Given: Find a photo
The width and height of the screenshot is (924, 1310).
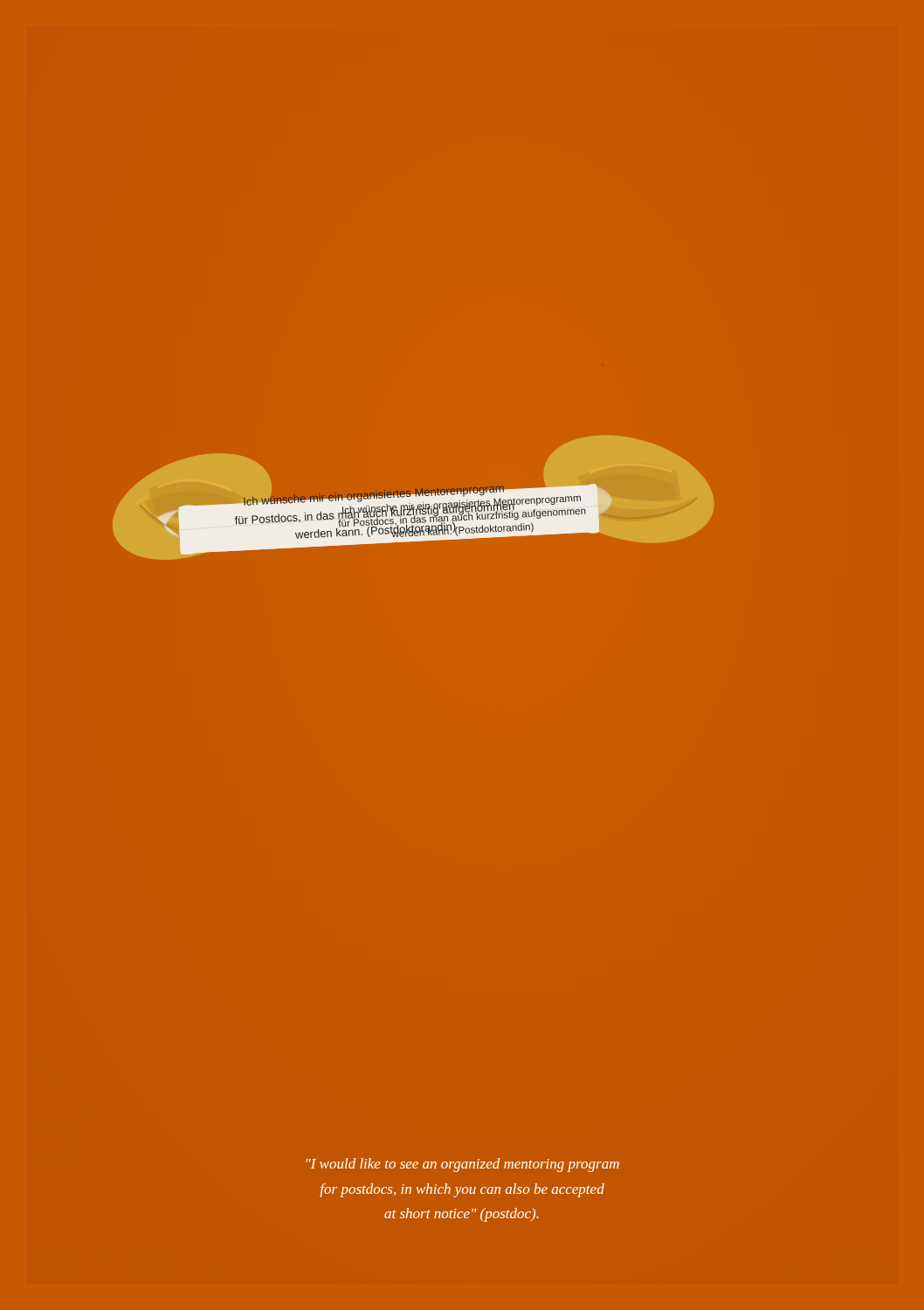Looking at the screenshot, I should tap(462, 655).
